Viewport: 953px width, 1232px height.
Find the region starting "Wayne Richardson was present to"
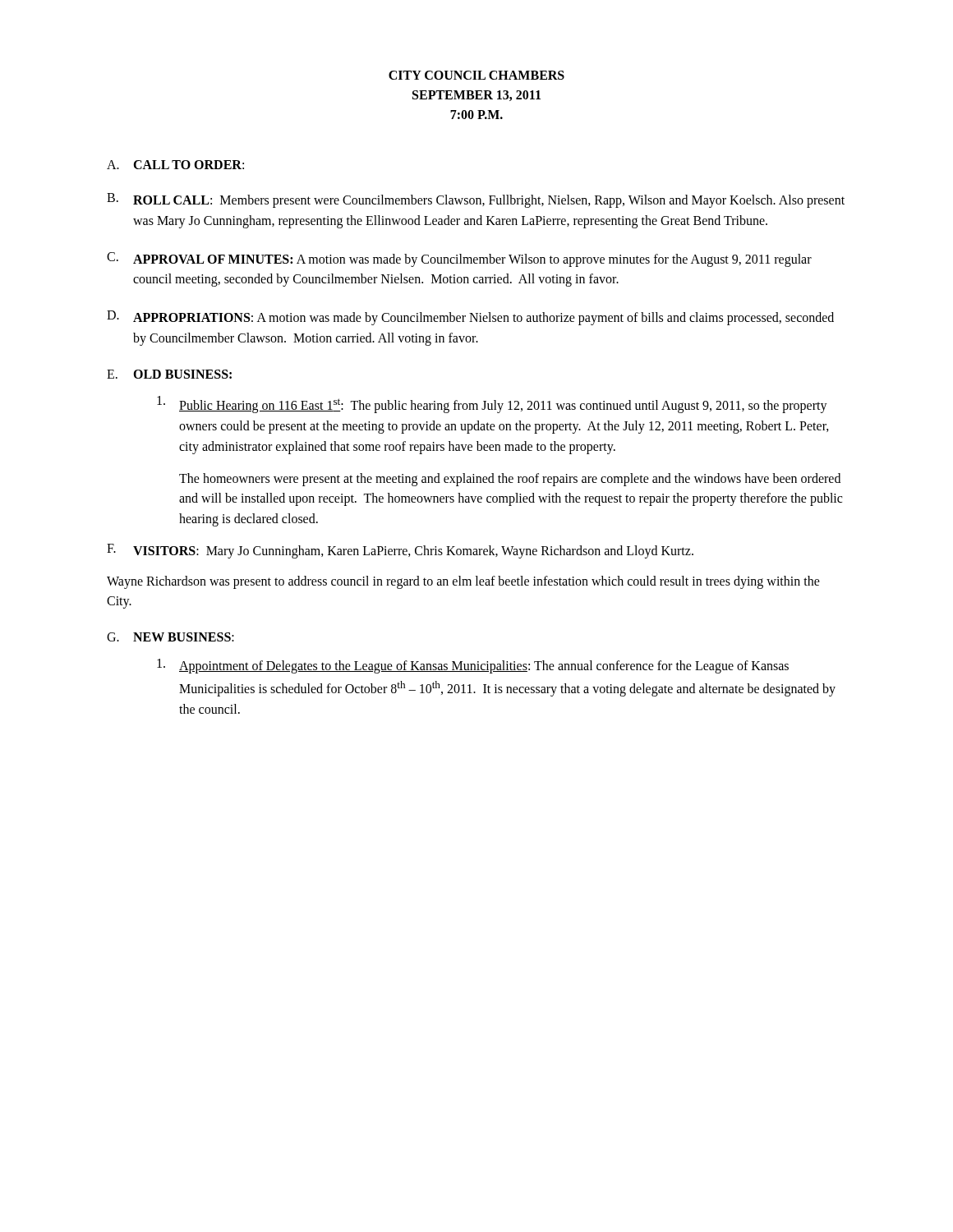coord(463,591)
